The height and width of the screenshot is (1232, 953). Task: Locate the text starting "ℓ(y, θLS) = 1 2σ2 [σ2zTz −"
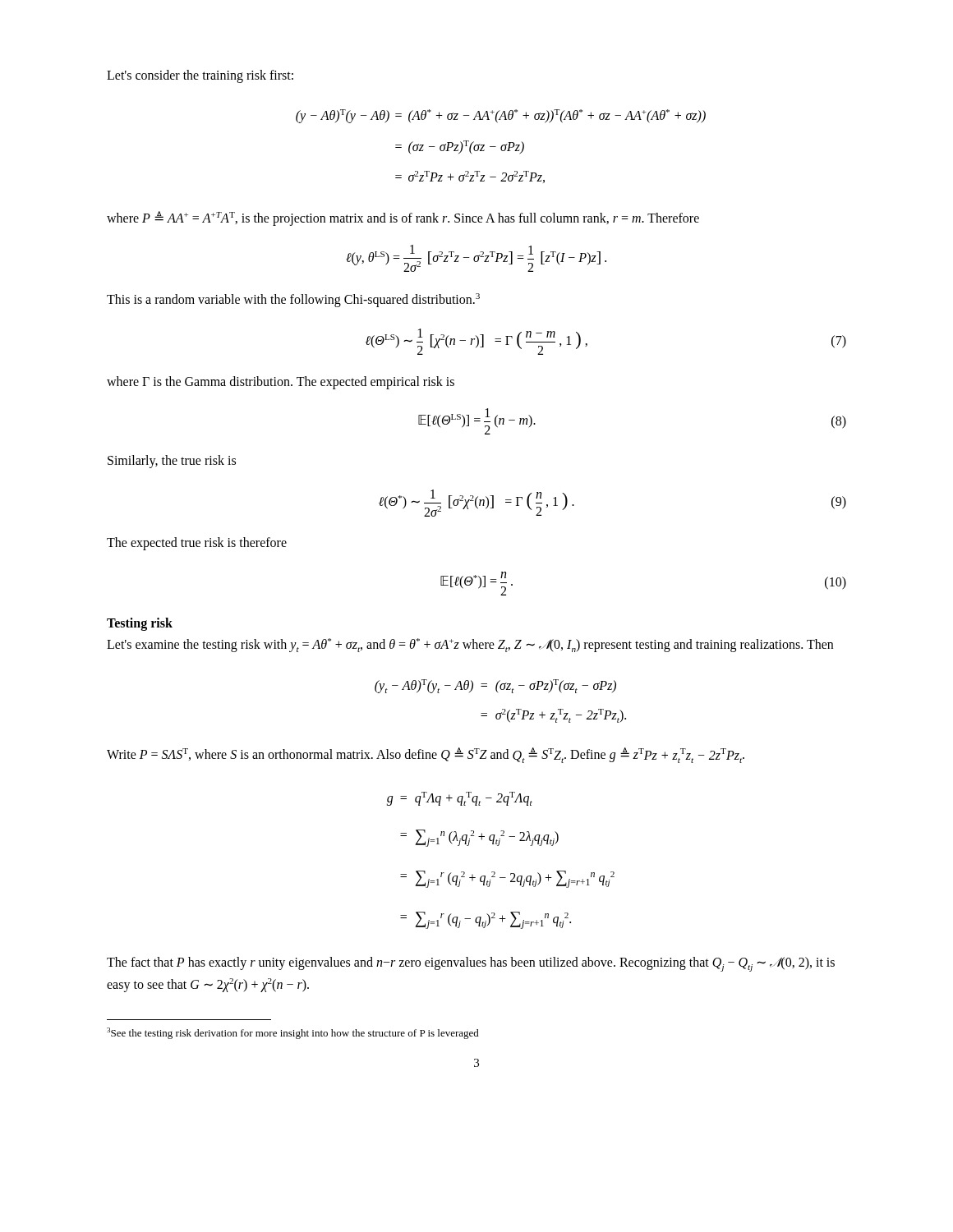pyautogui.click(x=476, y=259)
